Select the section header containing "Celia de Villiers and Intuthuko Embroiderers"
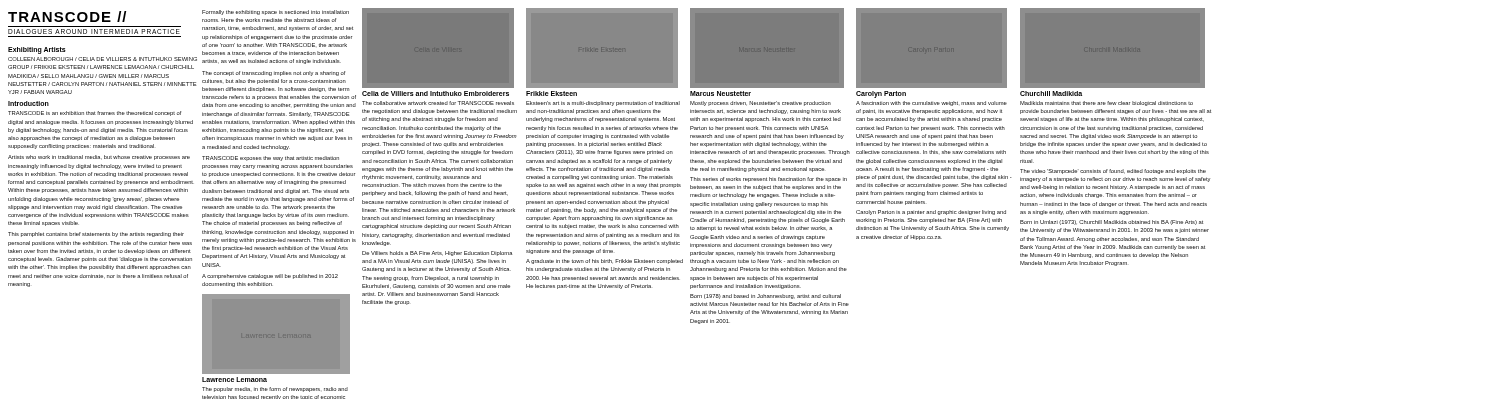Viewport: 1500px width, 399px height. pos(436,94)
